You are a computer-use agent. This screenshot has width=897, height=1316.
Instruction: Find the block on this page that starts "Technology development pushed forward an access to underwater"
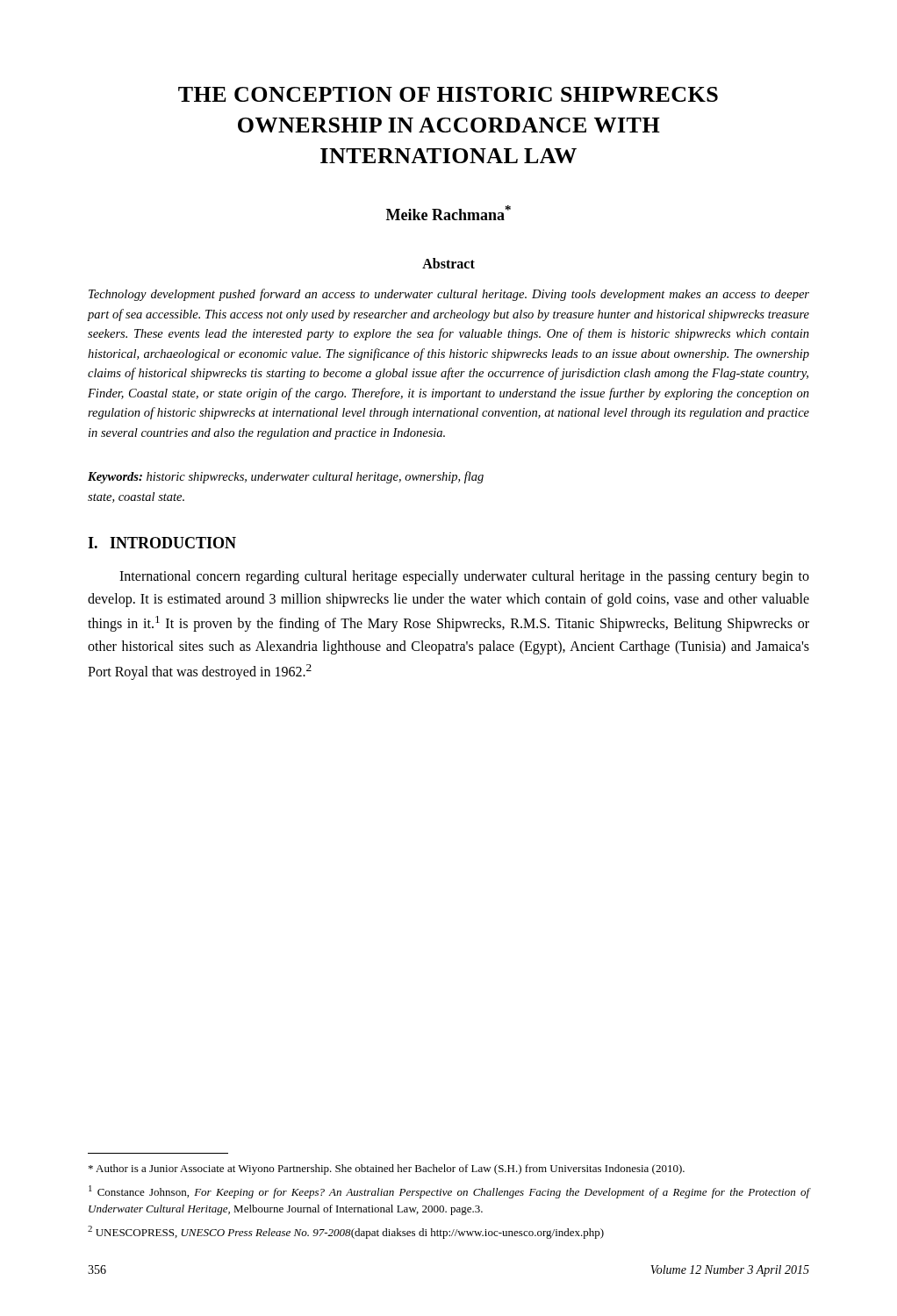pyautogui.click(x=448, y=363)
